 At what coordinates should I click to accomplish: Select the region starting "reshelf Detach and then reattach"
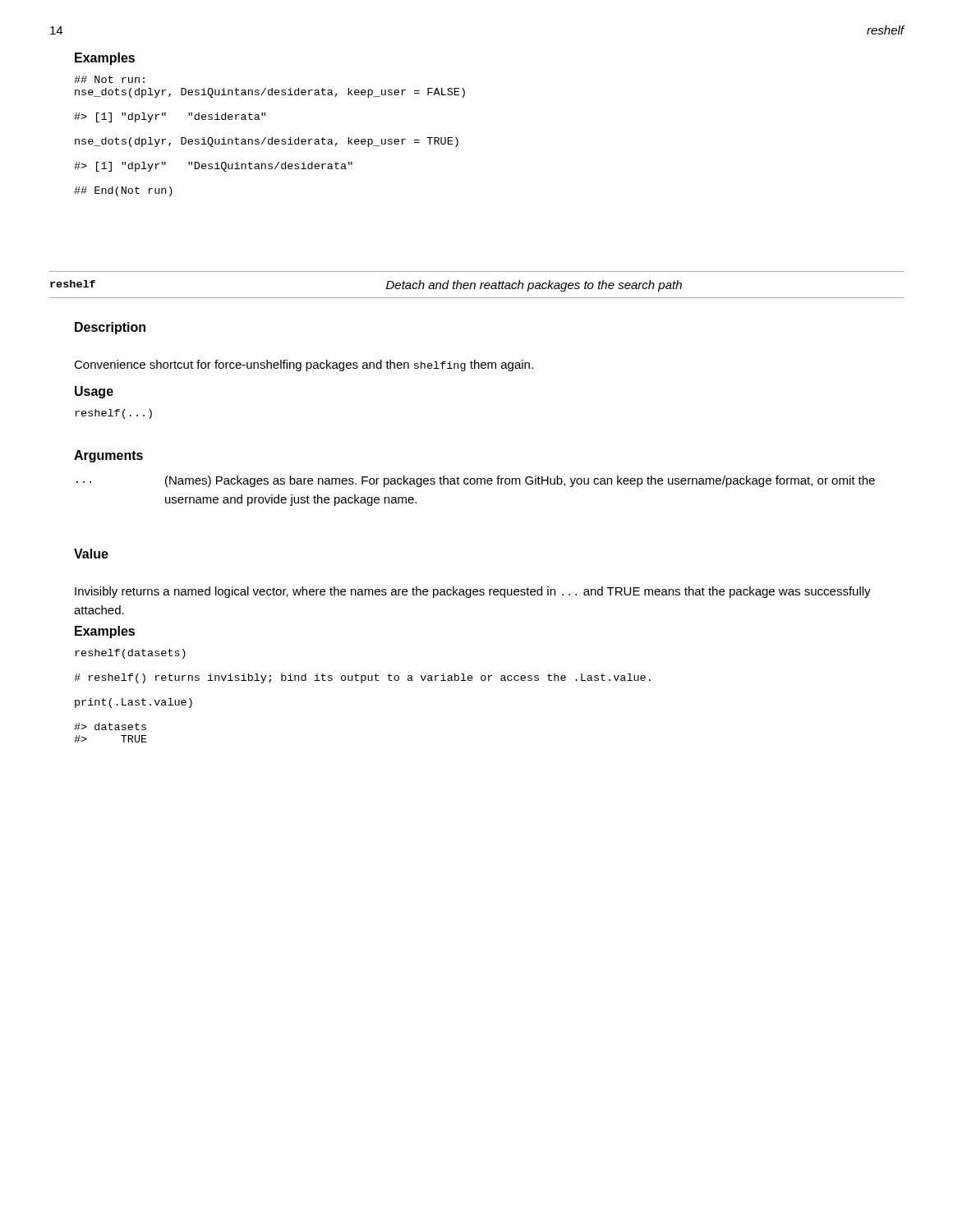coord(476,285)
